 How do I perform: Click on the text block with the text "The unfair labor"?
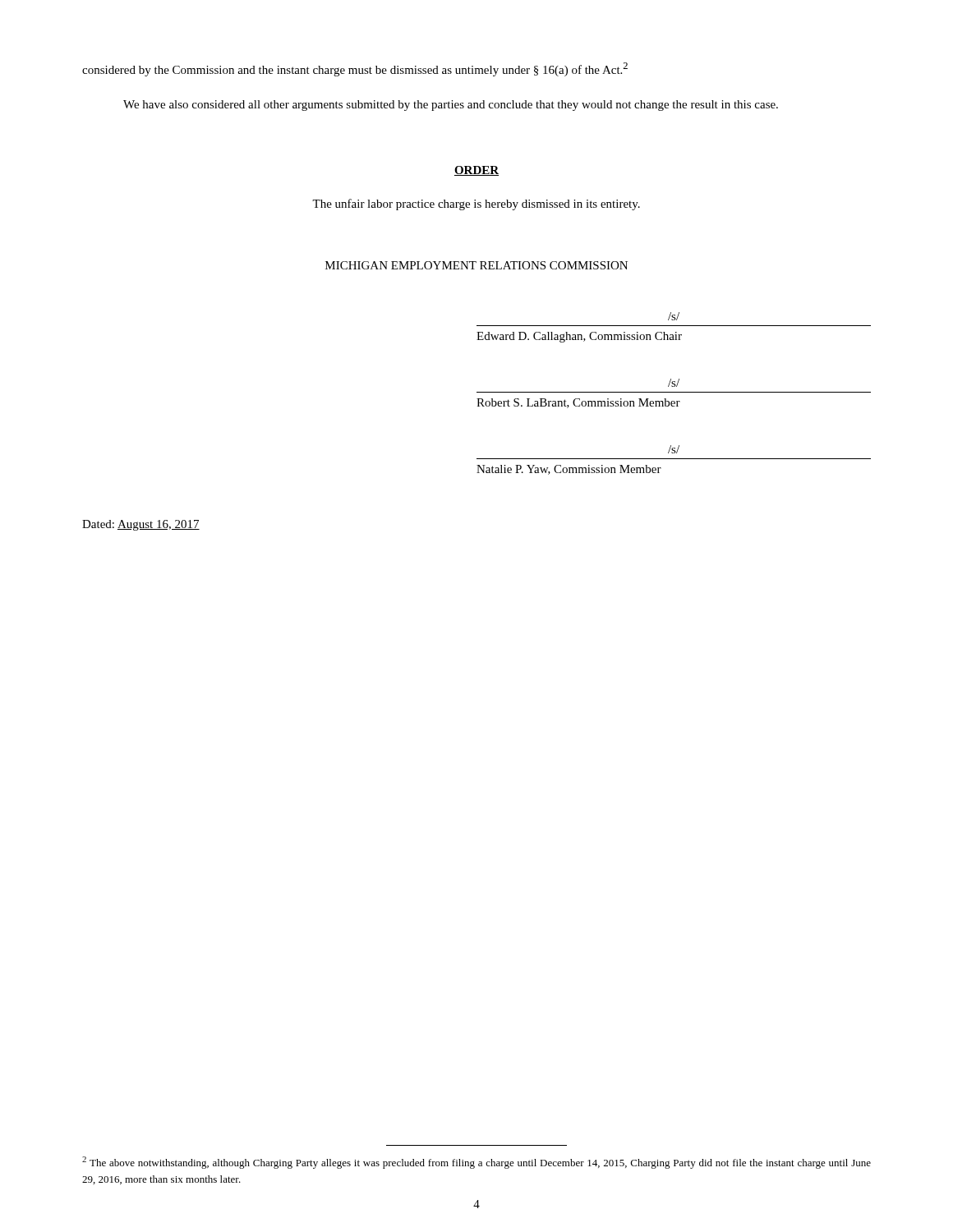(x=476, y=204)
